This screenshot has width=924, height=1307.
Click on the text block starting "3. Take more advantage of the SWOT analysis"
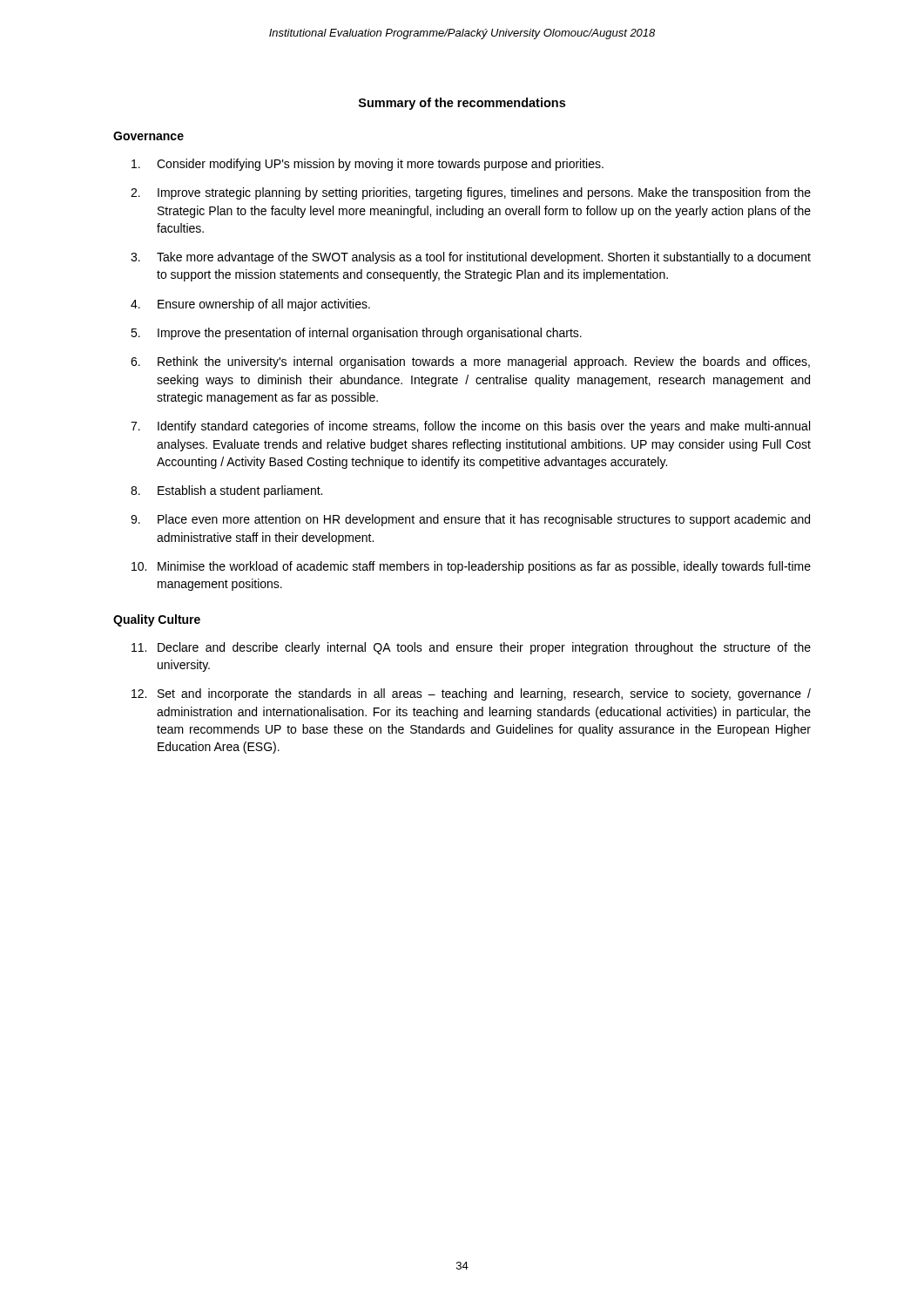pos(471,266)
